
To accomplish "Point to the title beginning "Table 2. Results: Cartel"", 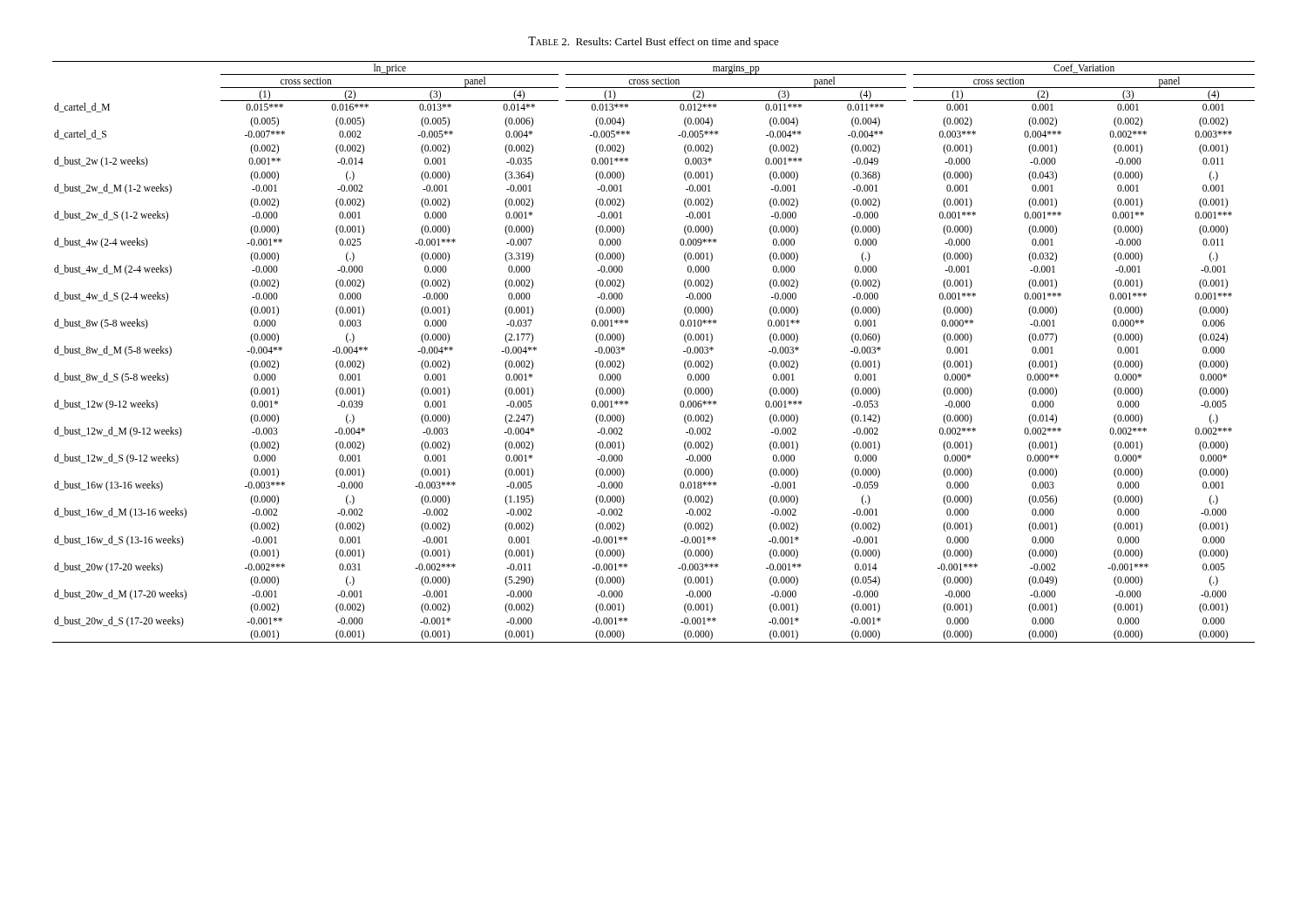I will pos(654,41).
